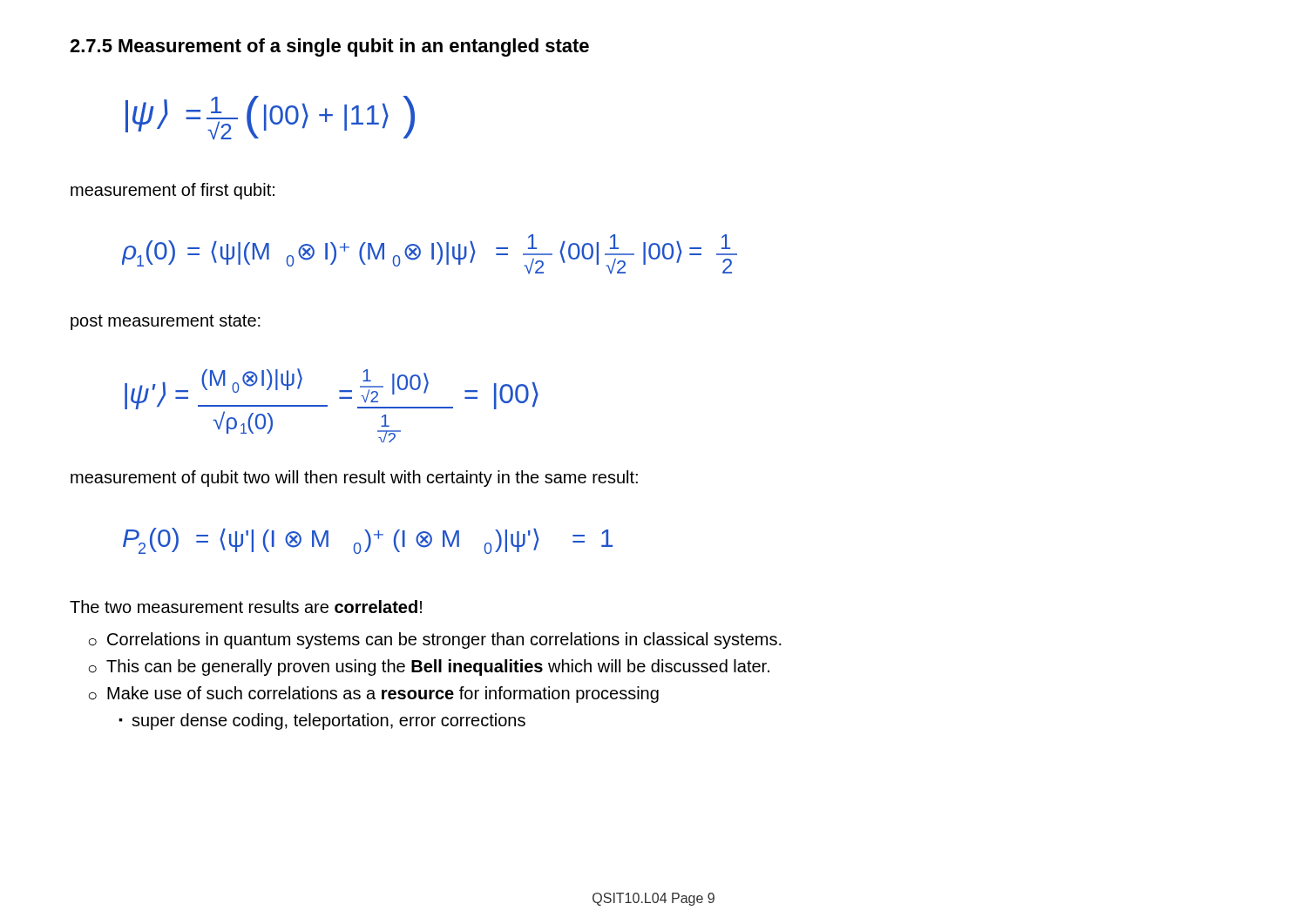Image resolution: width=1307 pixels, height=924 pixels.
Task: Select the block starting "P 2 (0) = ⟨ψ'| (I ⊗"
Action: point(392,536)
